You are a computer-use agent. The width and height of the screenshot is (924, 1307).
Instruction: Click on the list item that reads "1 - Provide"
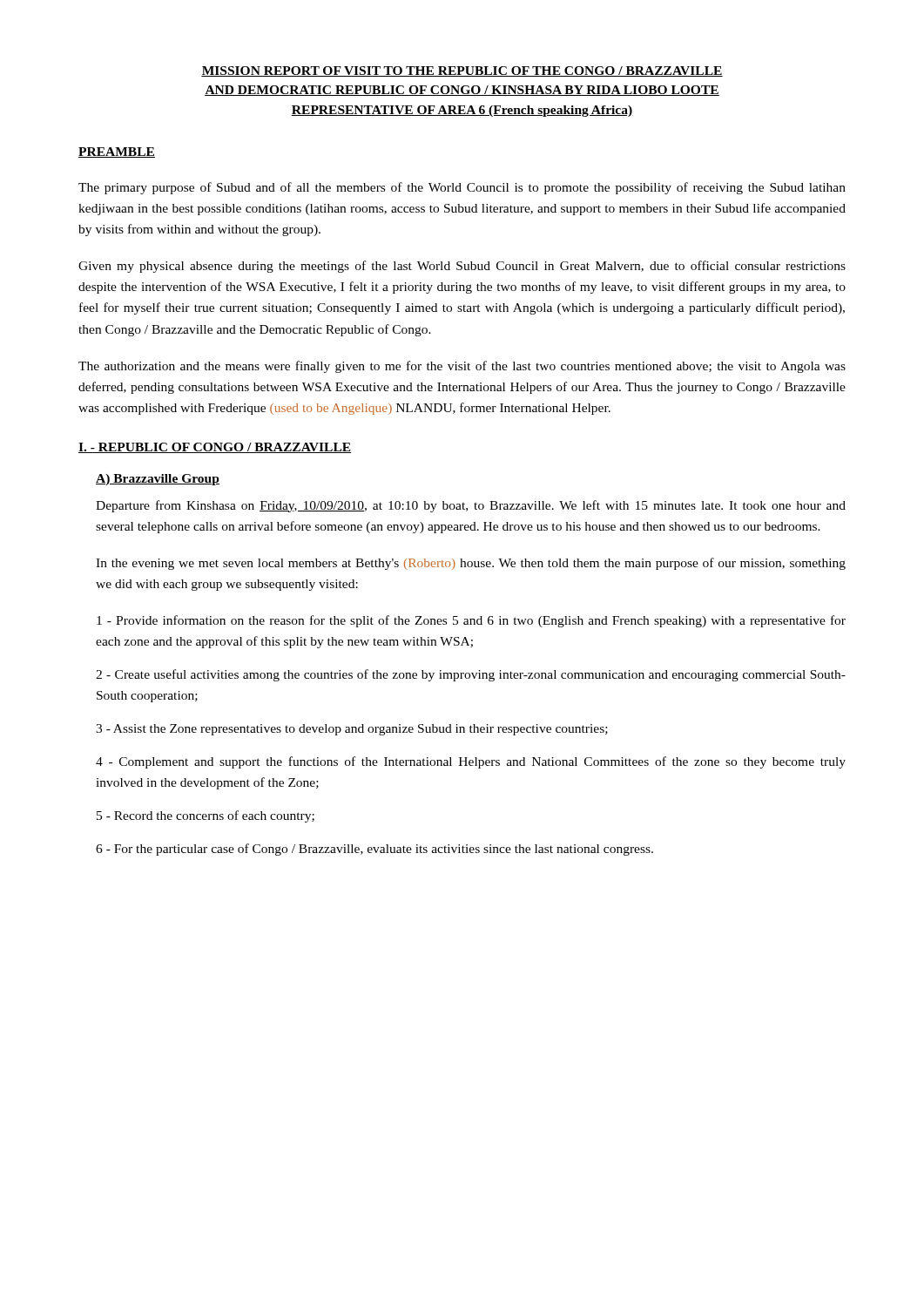pyautogui.click(x=471, y=630)
